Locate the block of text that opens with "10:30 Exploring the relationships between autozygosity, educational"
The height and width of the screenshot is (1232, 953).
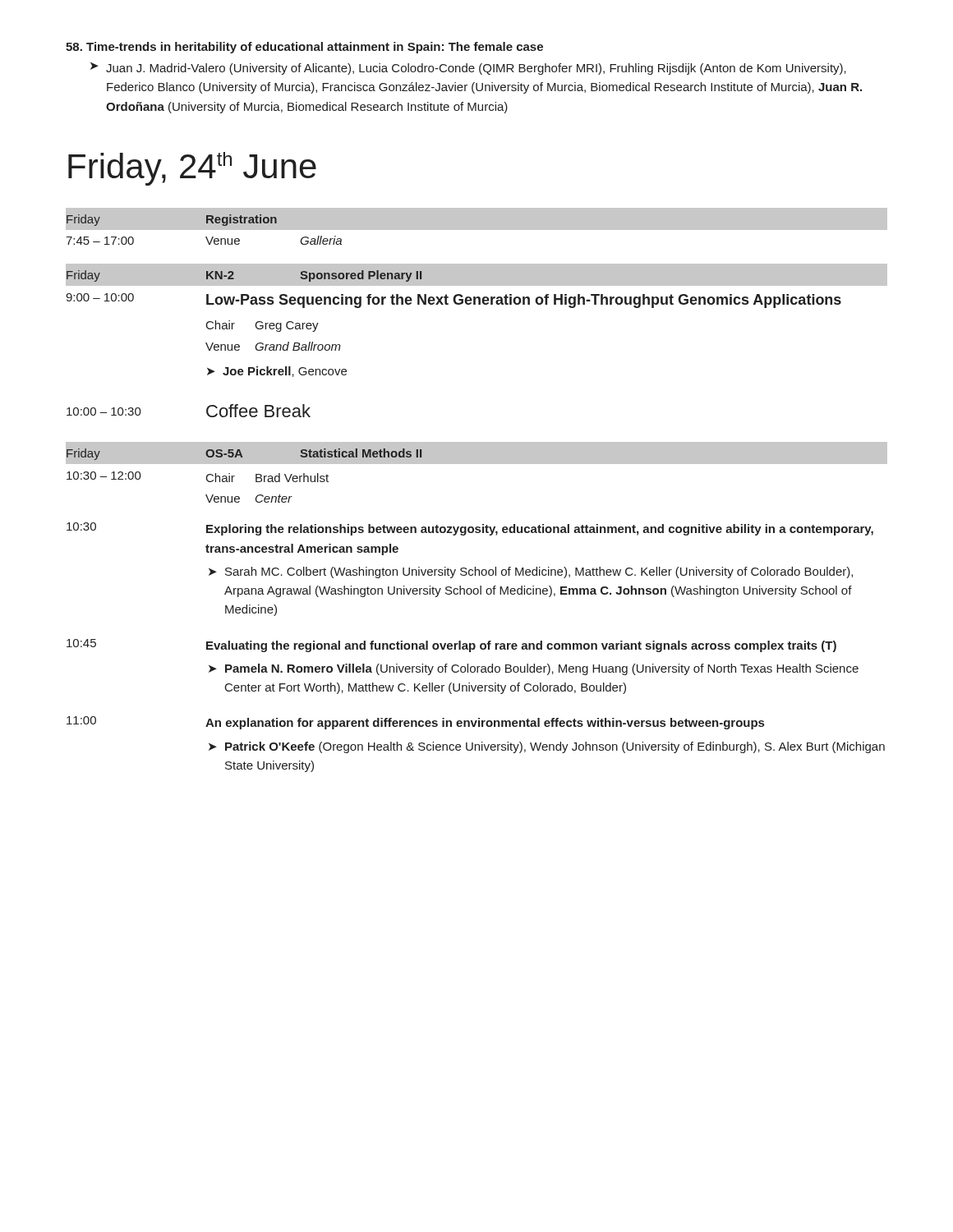pos(476,569)
